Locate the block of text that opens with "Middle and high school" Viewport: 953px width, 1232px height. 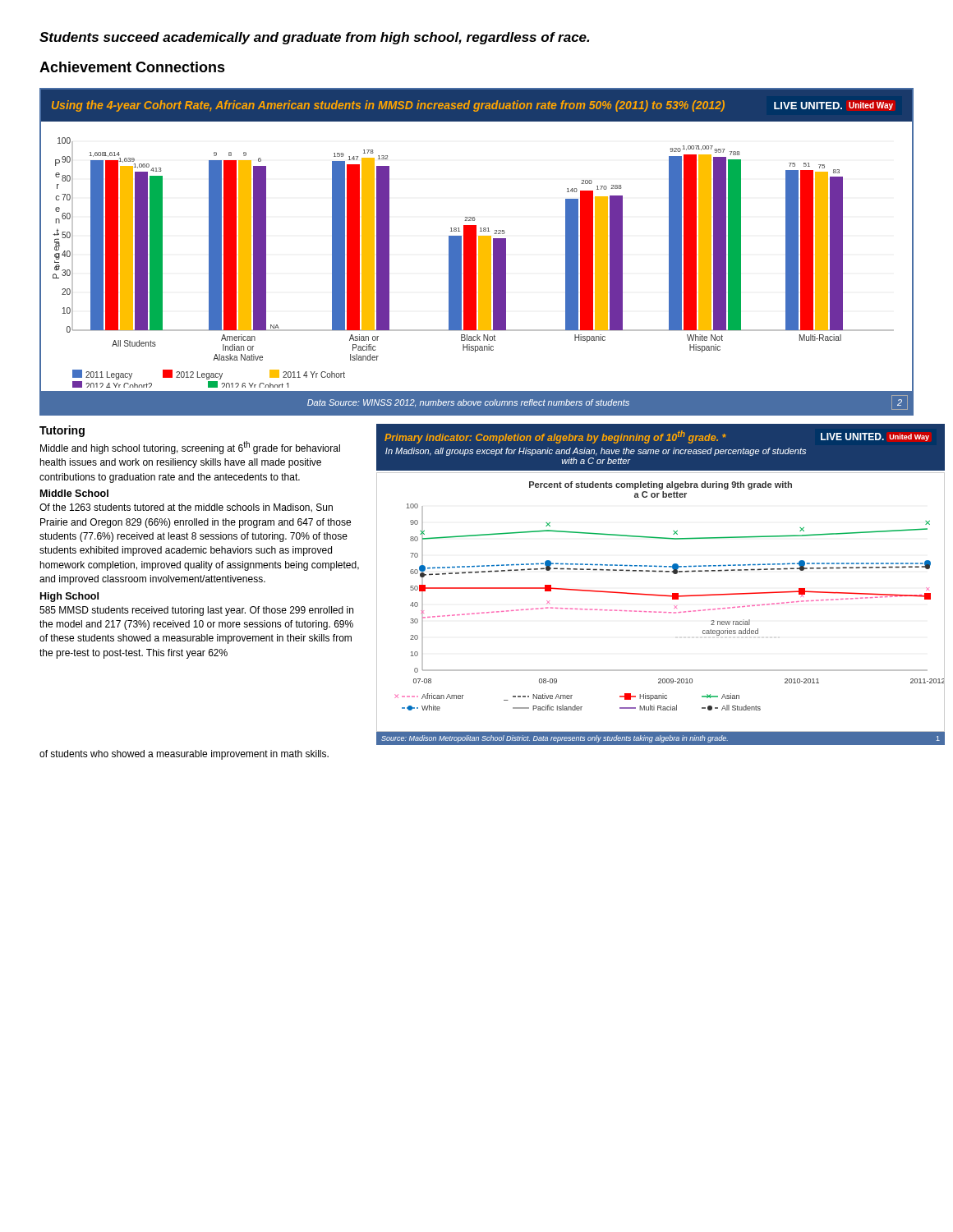[190, 462]
